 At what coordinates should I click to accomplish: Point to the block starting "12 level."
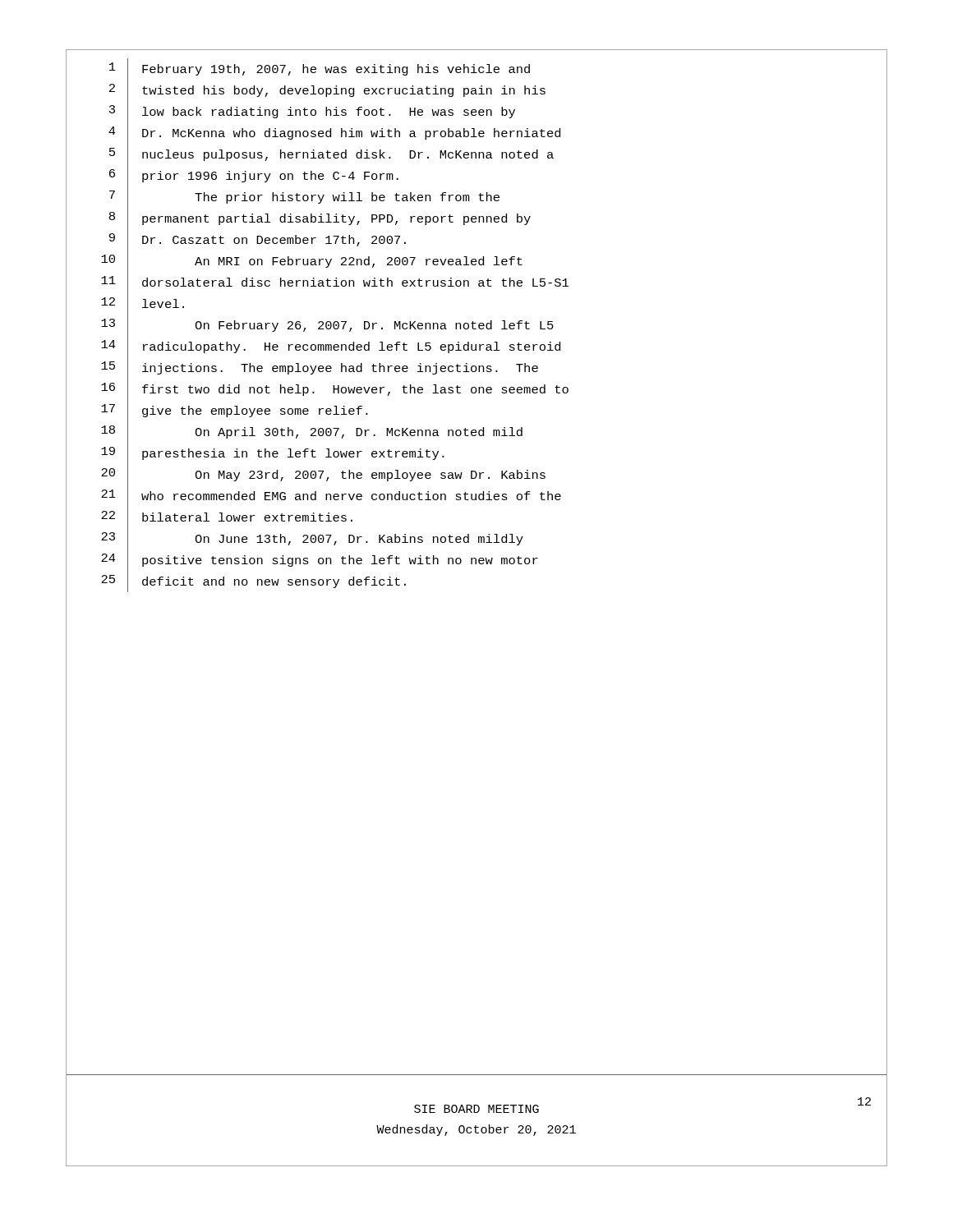tap(145, 304)
